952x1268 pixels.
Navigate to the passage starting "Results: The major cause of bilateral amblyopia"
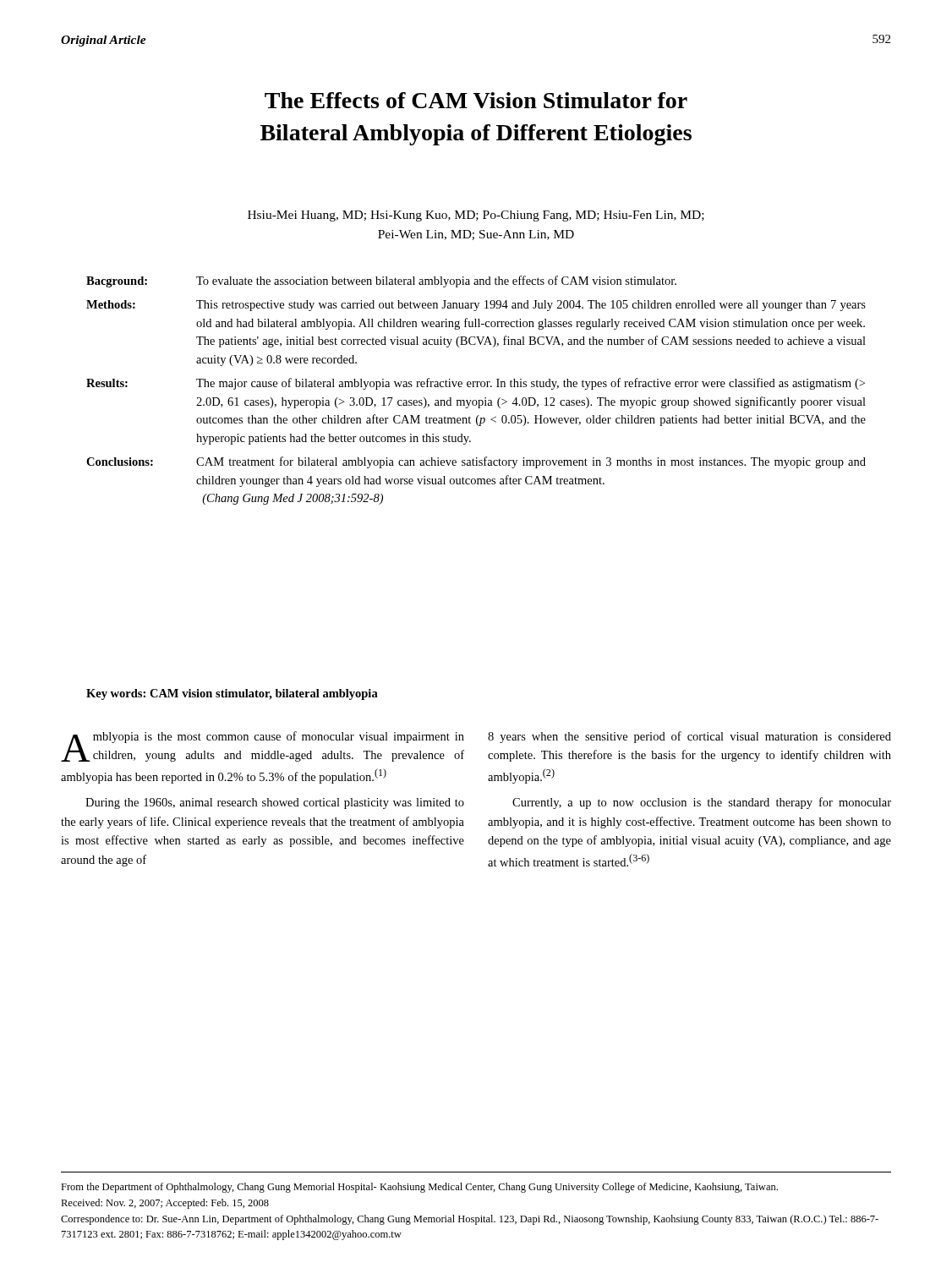[x=476, y=411]
